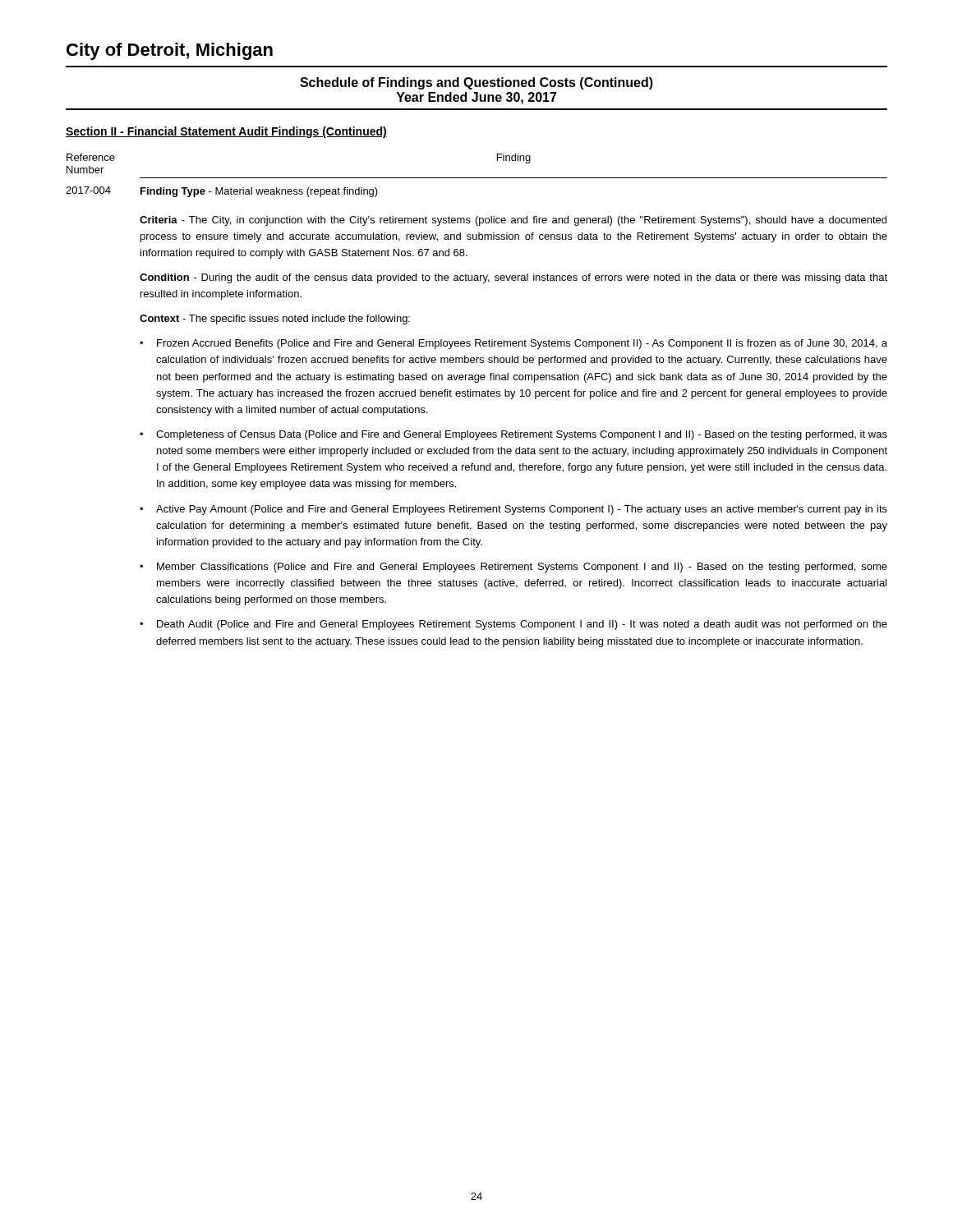This screenshot has width=953, height=1232.
Task: Locate the section header containing "Section II - Financial Statement Audit"
Action: [x=226, y=131]
